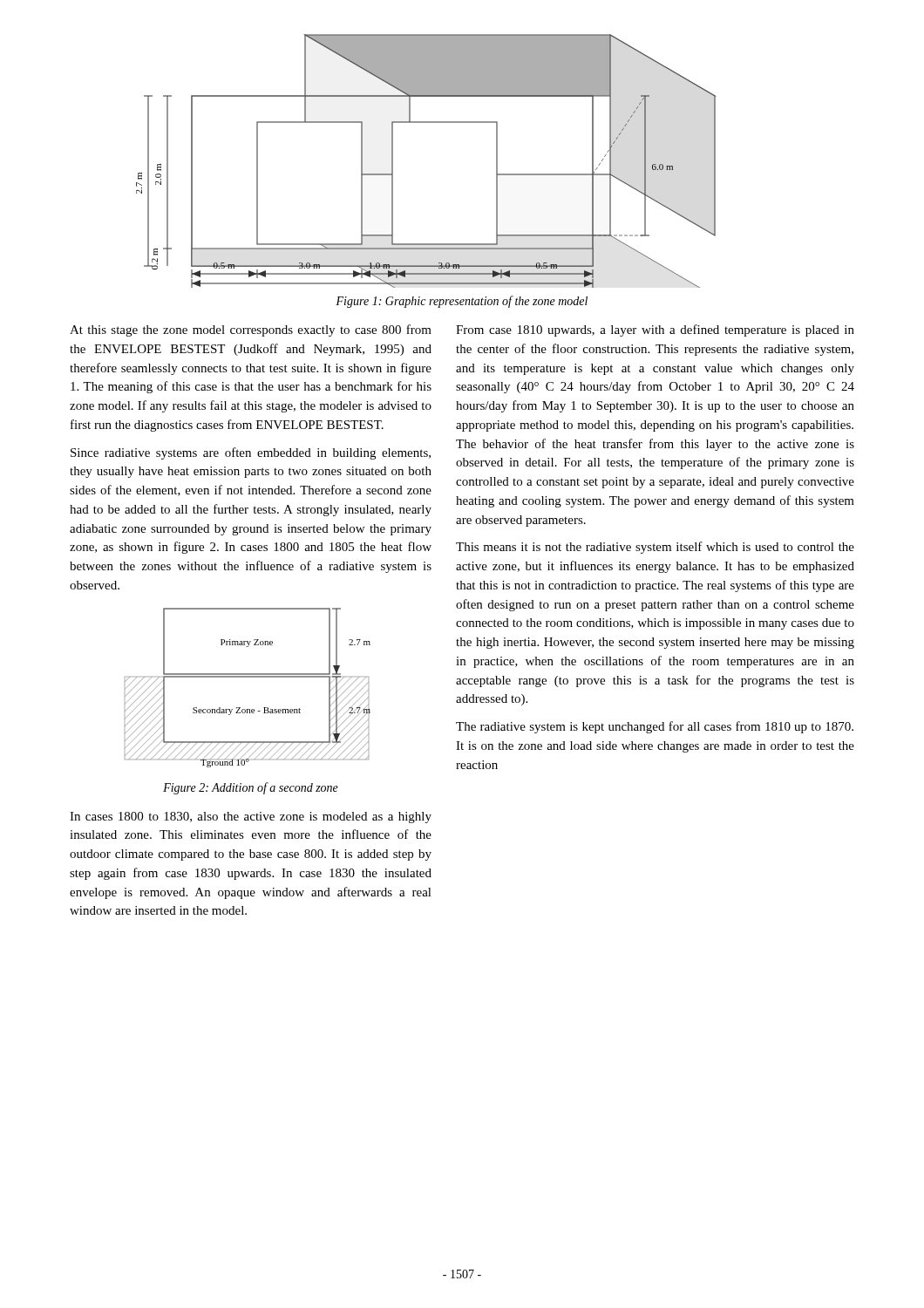Point to the text block starting "Figure 1: Graphic representation of the"

coord(462,301)
